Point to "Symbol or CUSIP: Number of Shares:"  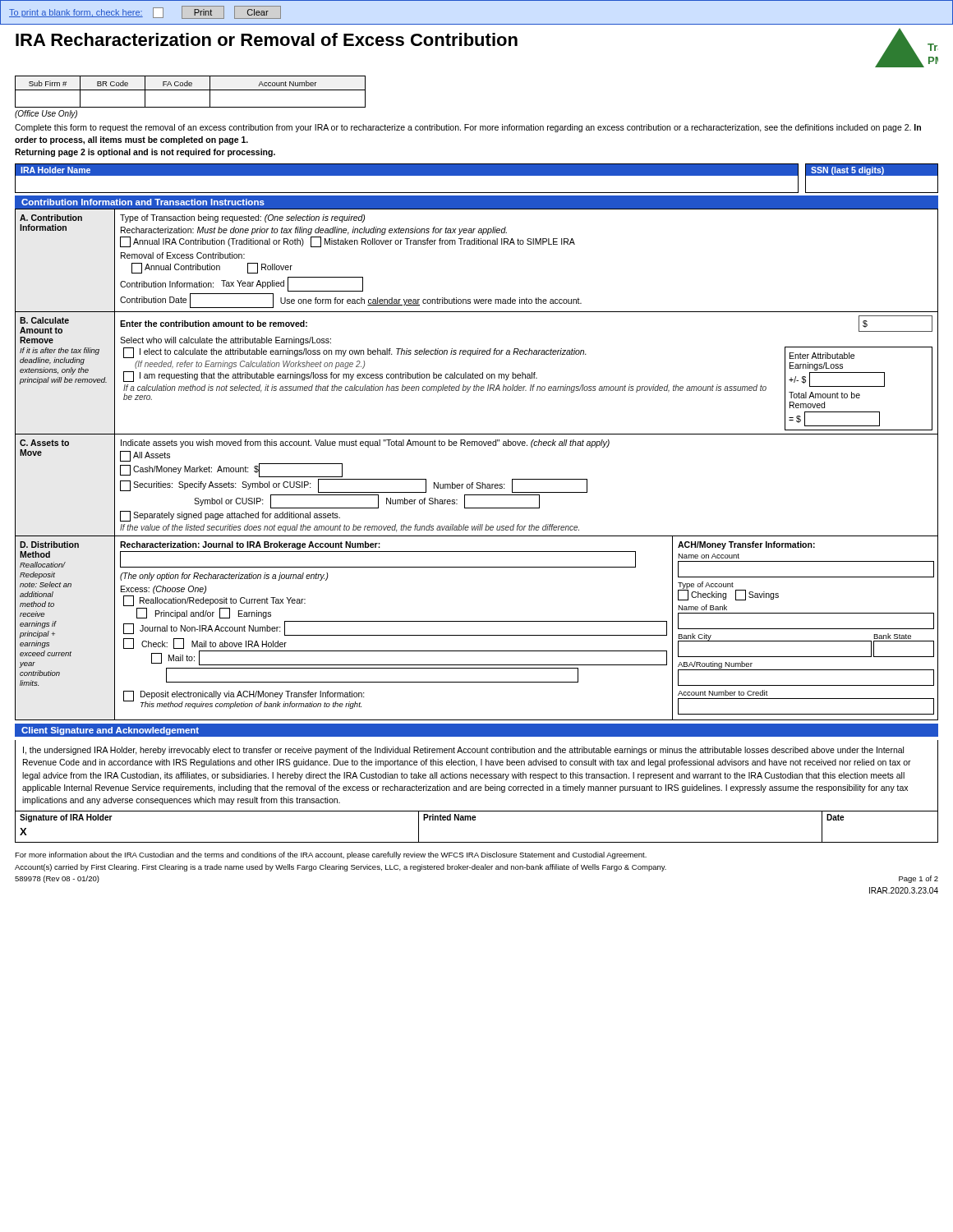pos(367,501)
